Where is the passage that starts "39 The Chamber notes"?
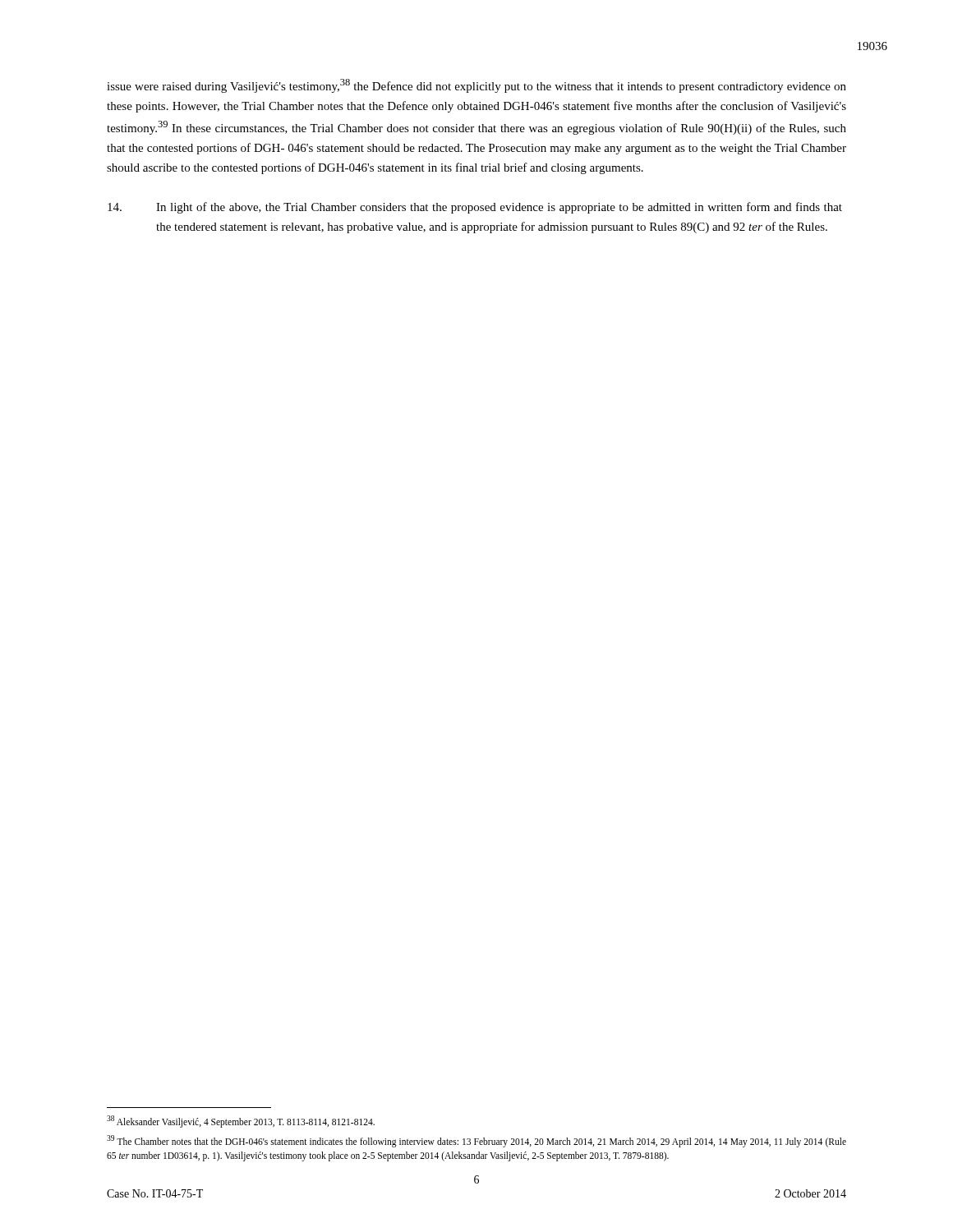 (476, 1147)
